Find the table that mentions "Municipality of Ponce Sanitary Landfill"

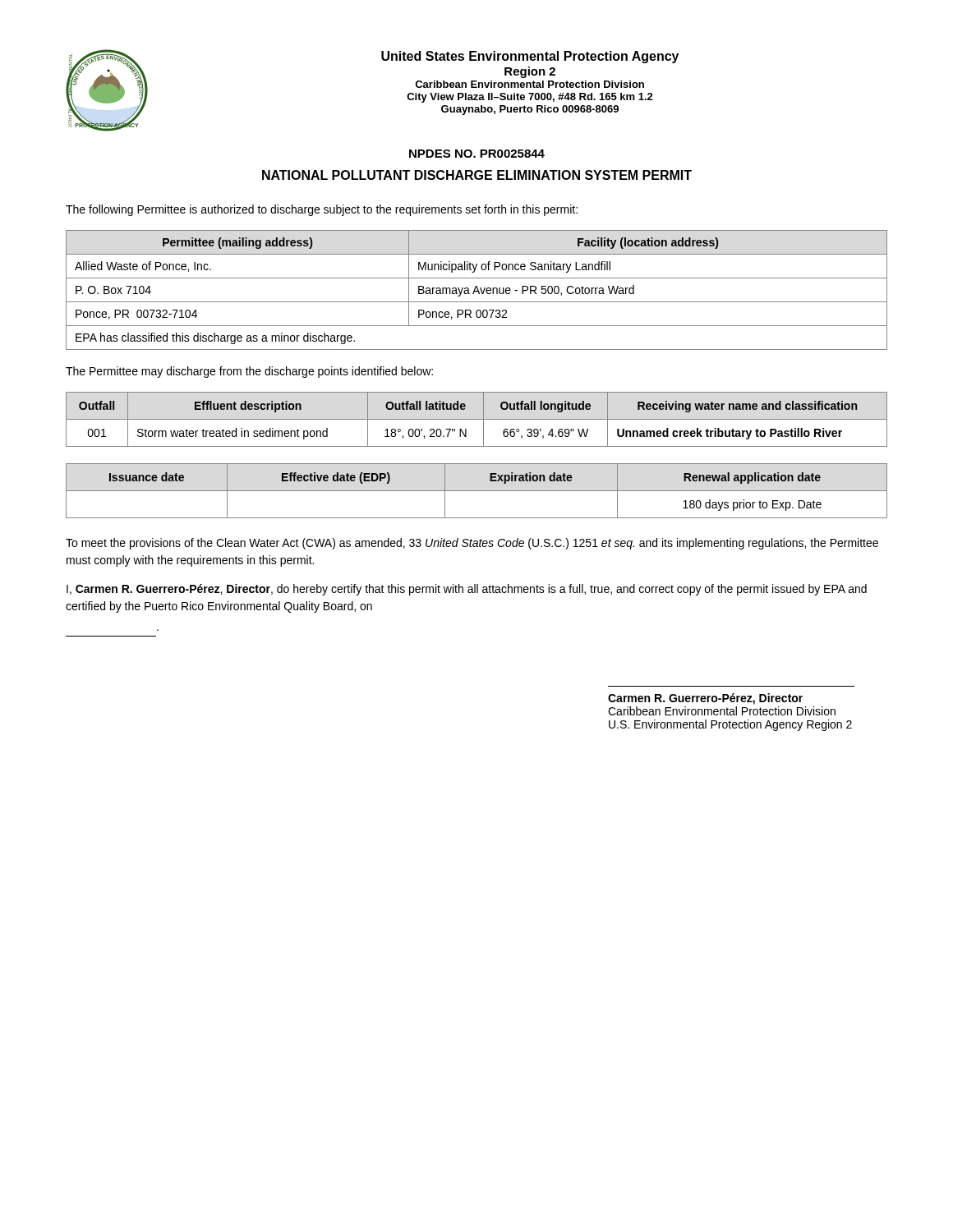click(476, 290)
